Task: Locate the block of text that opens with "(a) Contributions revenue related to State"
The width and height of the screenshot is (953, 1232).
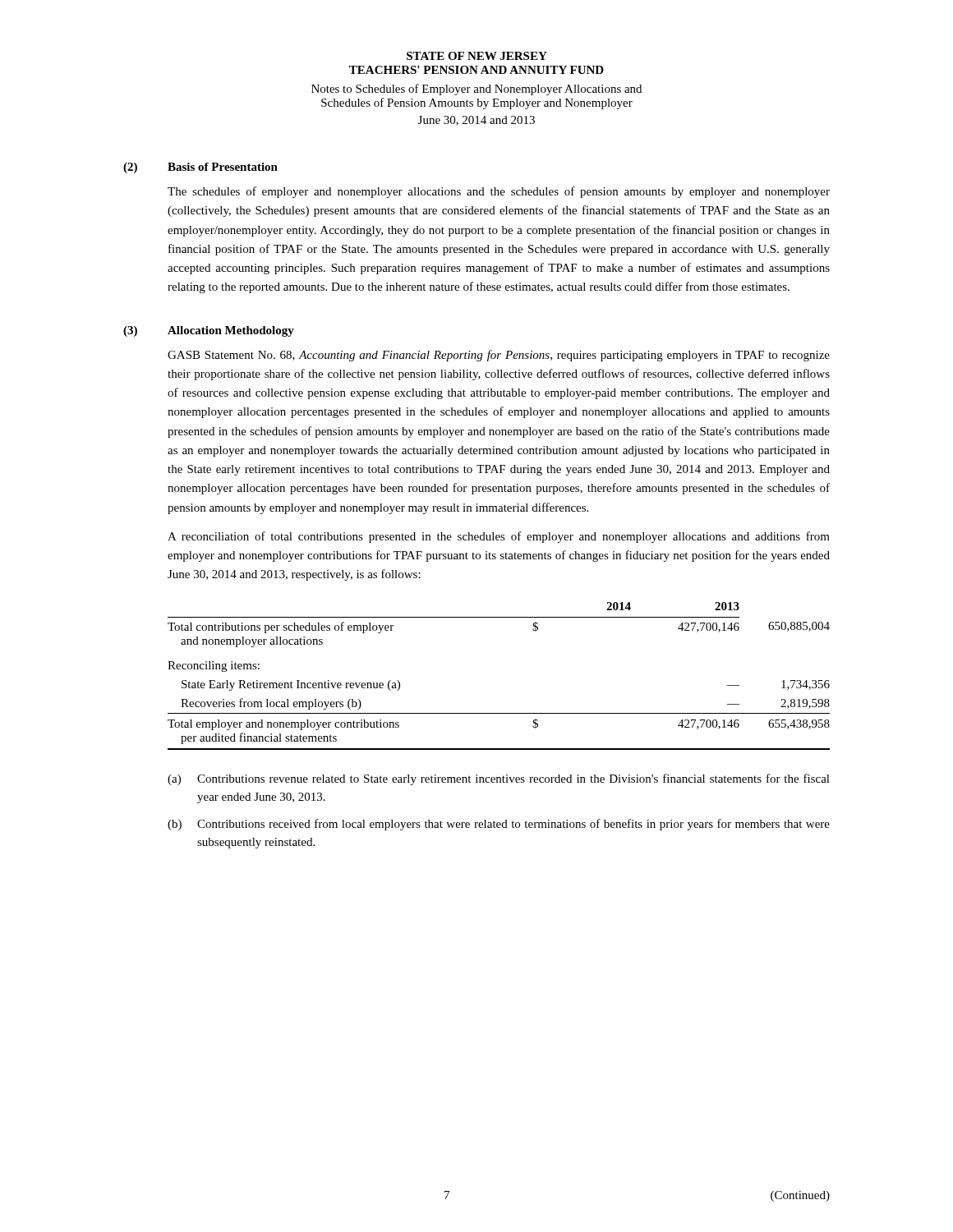Action: pos(499,788)
